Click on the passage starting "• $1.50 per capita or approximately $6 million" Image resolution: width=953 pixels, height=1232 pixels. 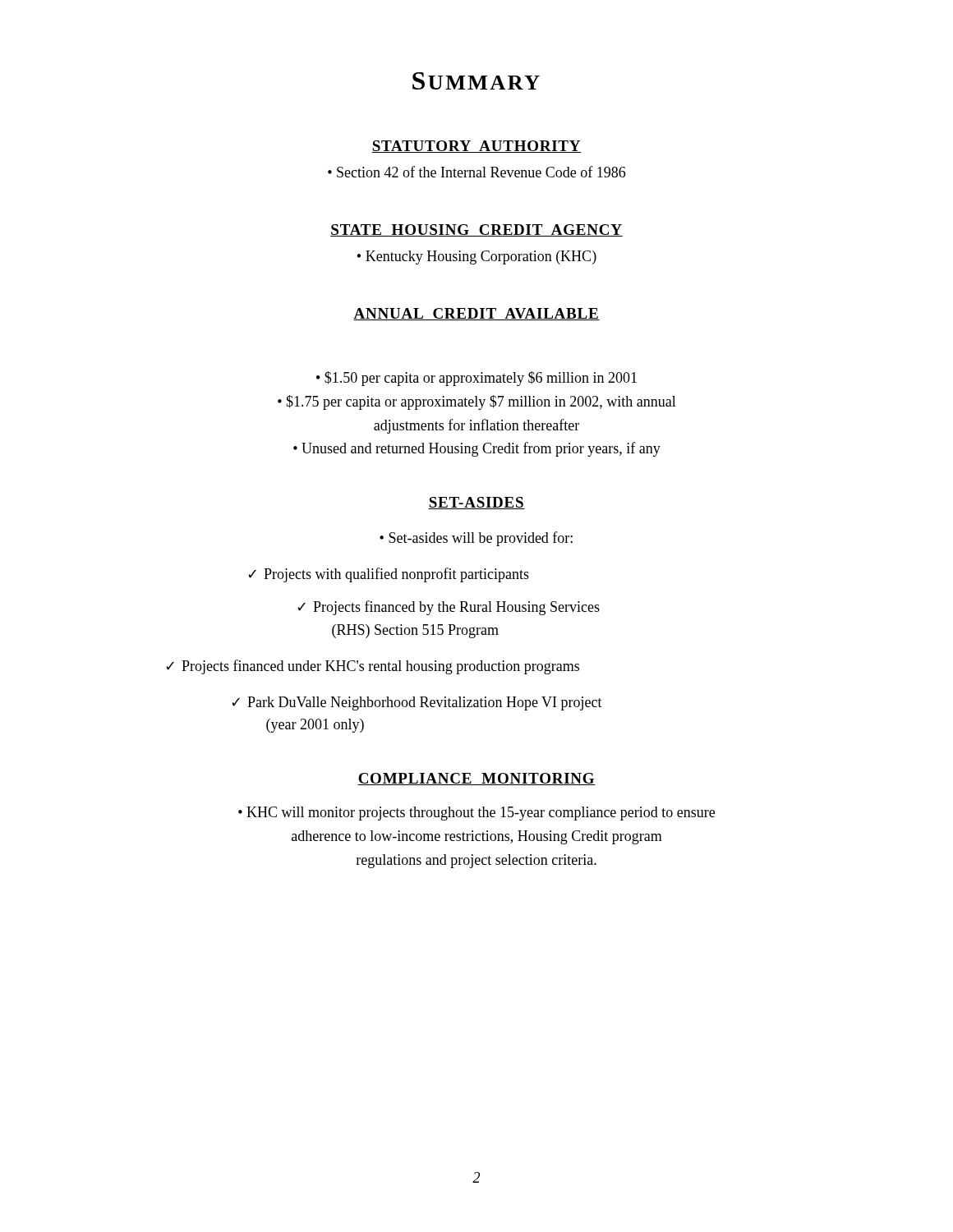pyautogui.click(x=476, y=378)
